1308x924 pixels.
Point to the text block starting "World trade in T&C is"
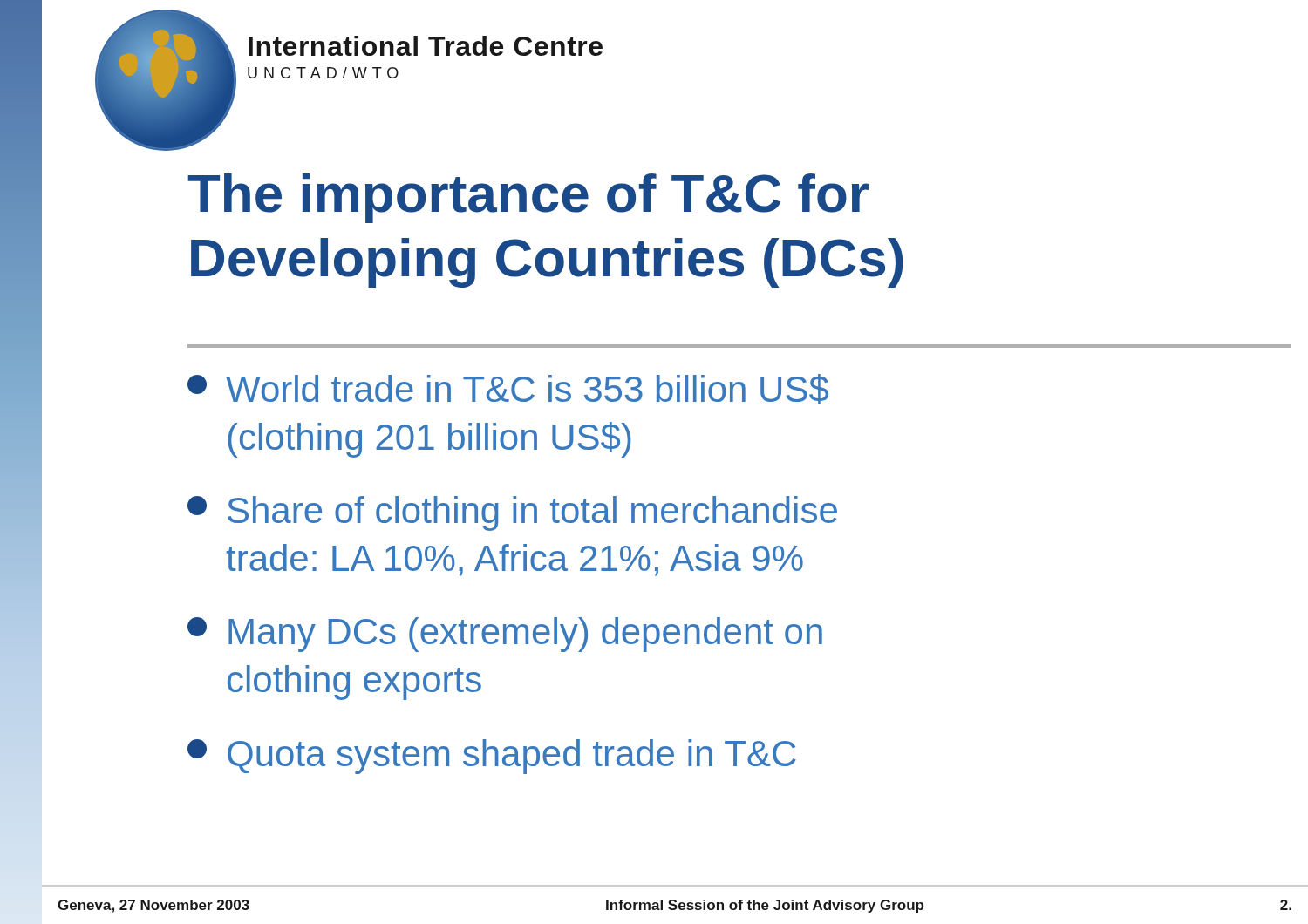(508, 414)
